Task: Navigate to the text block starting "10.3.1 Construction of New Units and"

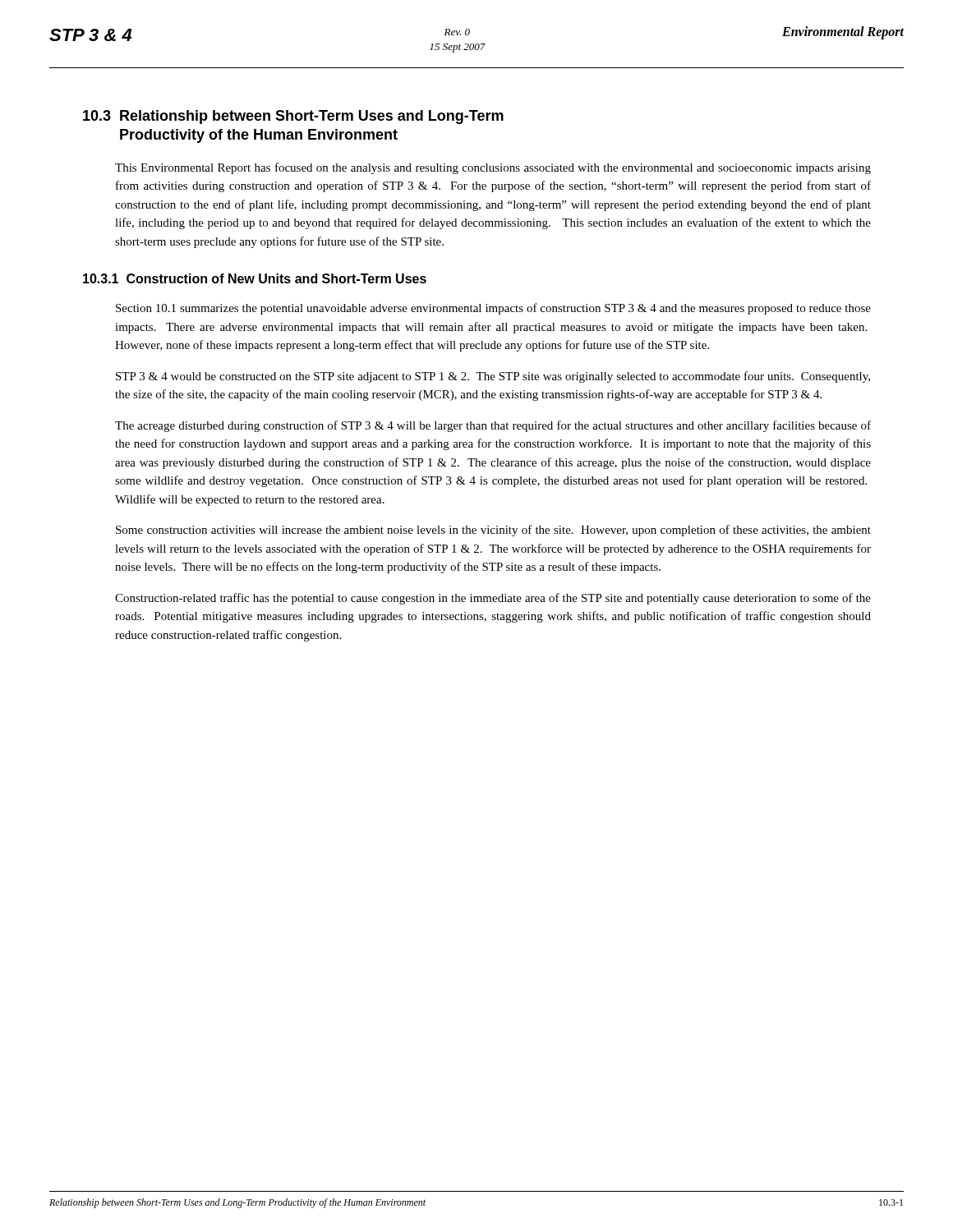Action: tap(255, 278)
